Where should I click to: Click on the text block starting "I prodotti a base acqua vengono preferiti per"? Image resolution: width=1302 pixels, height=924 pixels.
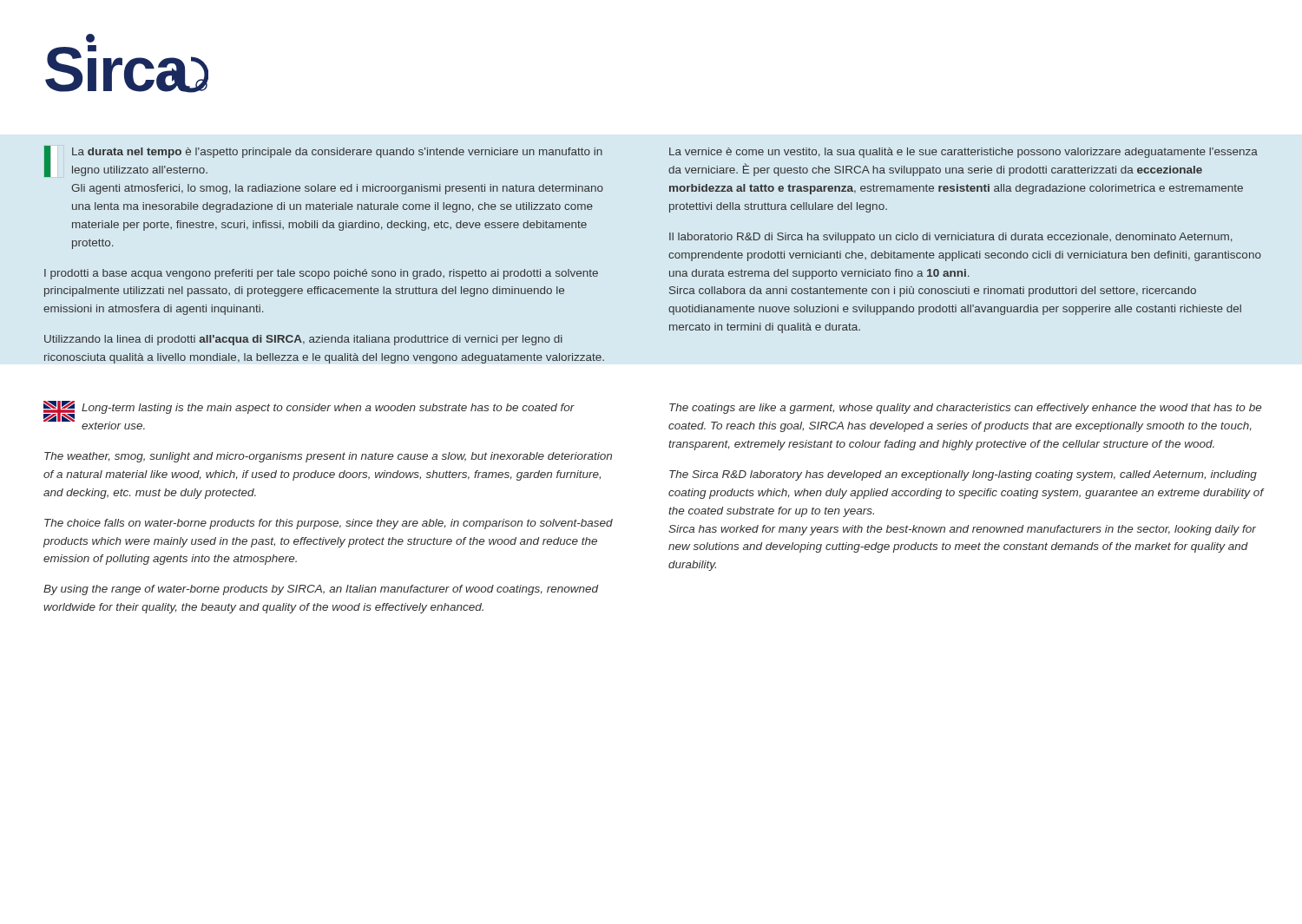tap(321, 291)
